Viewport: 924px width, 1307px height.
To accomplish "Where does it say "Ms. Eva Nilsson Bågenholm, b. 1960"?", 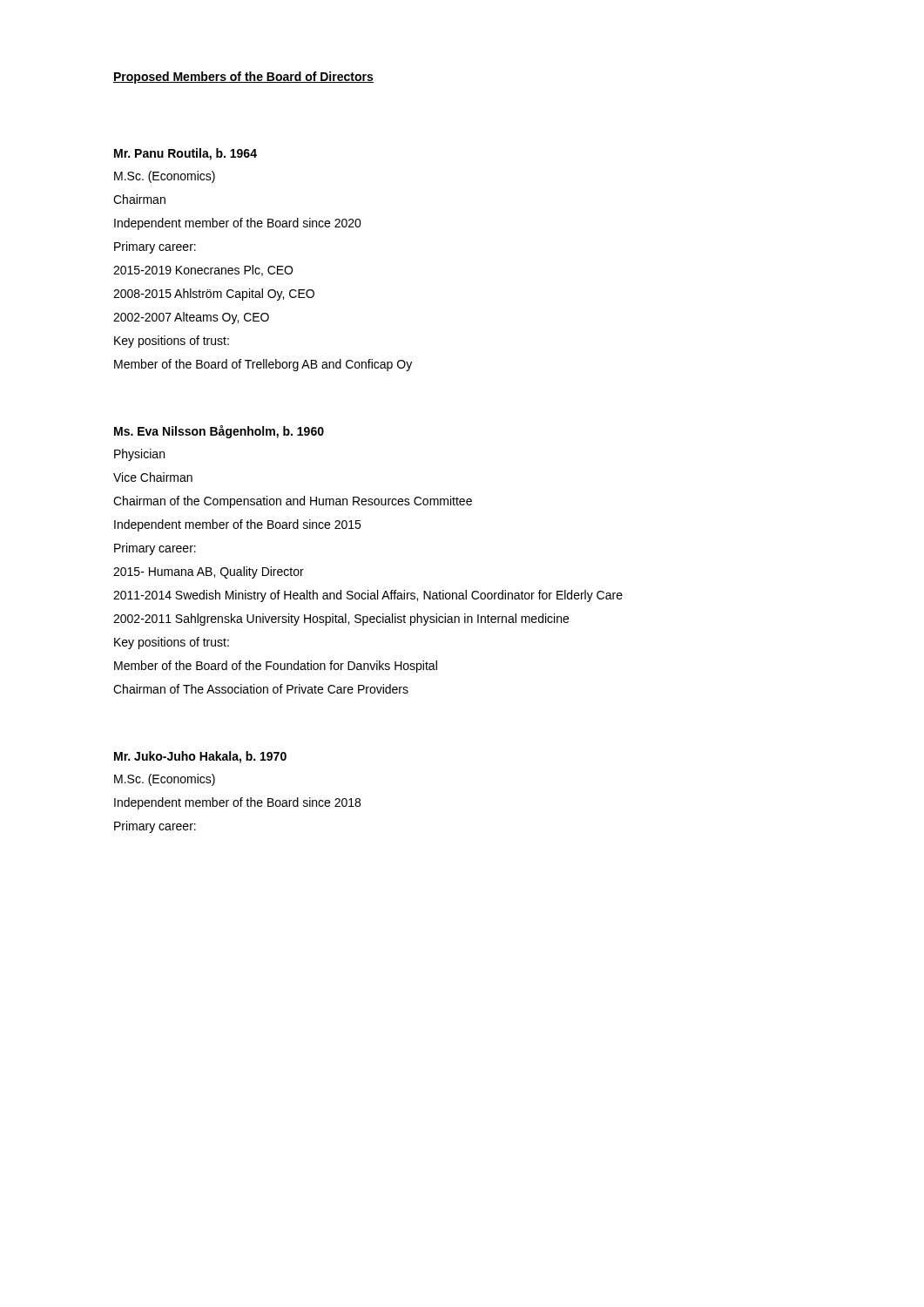I will (x=219, y=431).
